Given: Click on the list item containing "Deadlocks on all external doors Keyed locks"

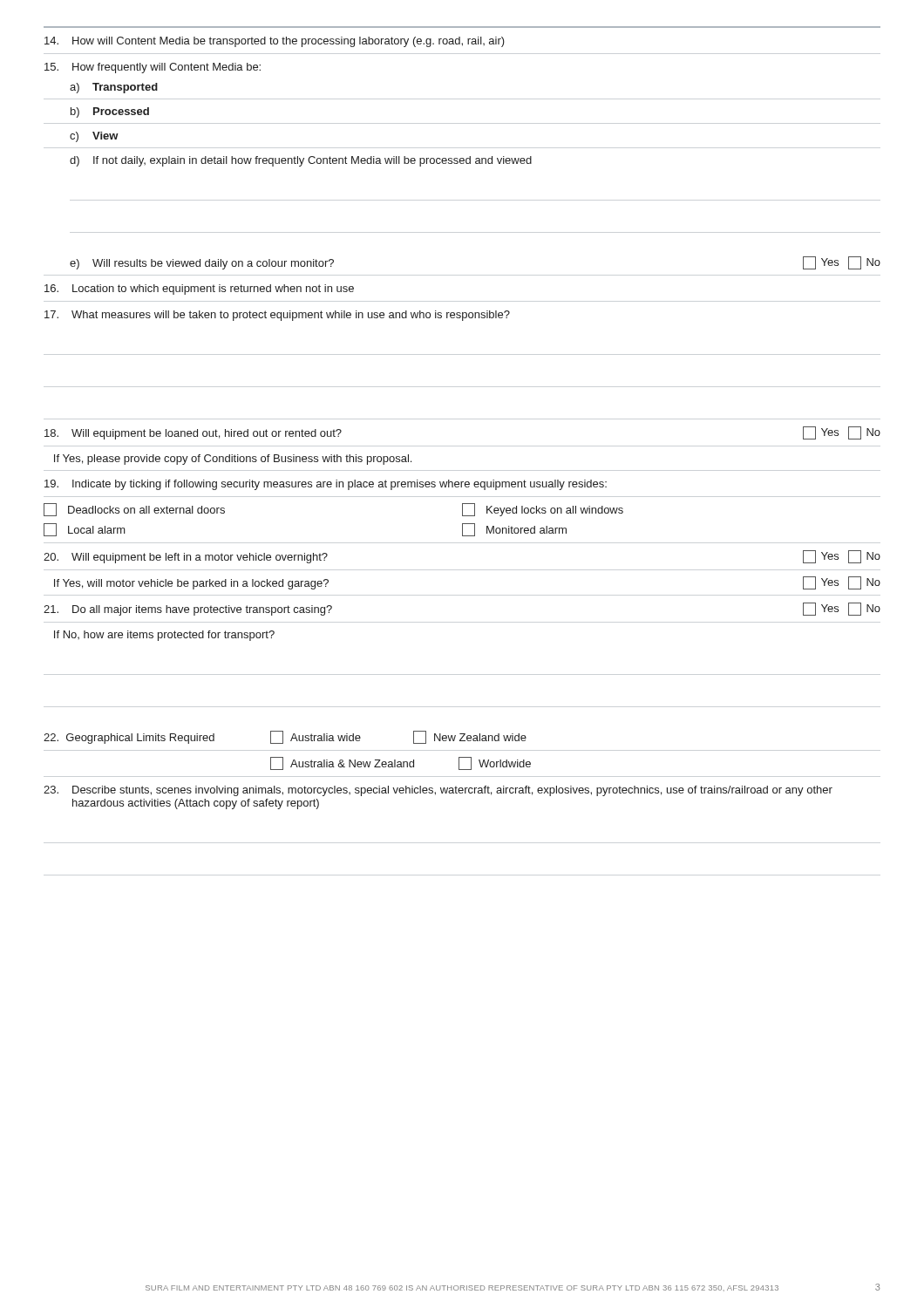Looking at the screenshot, I should pos(462,510).
